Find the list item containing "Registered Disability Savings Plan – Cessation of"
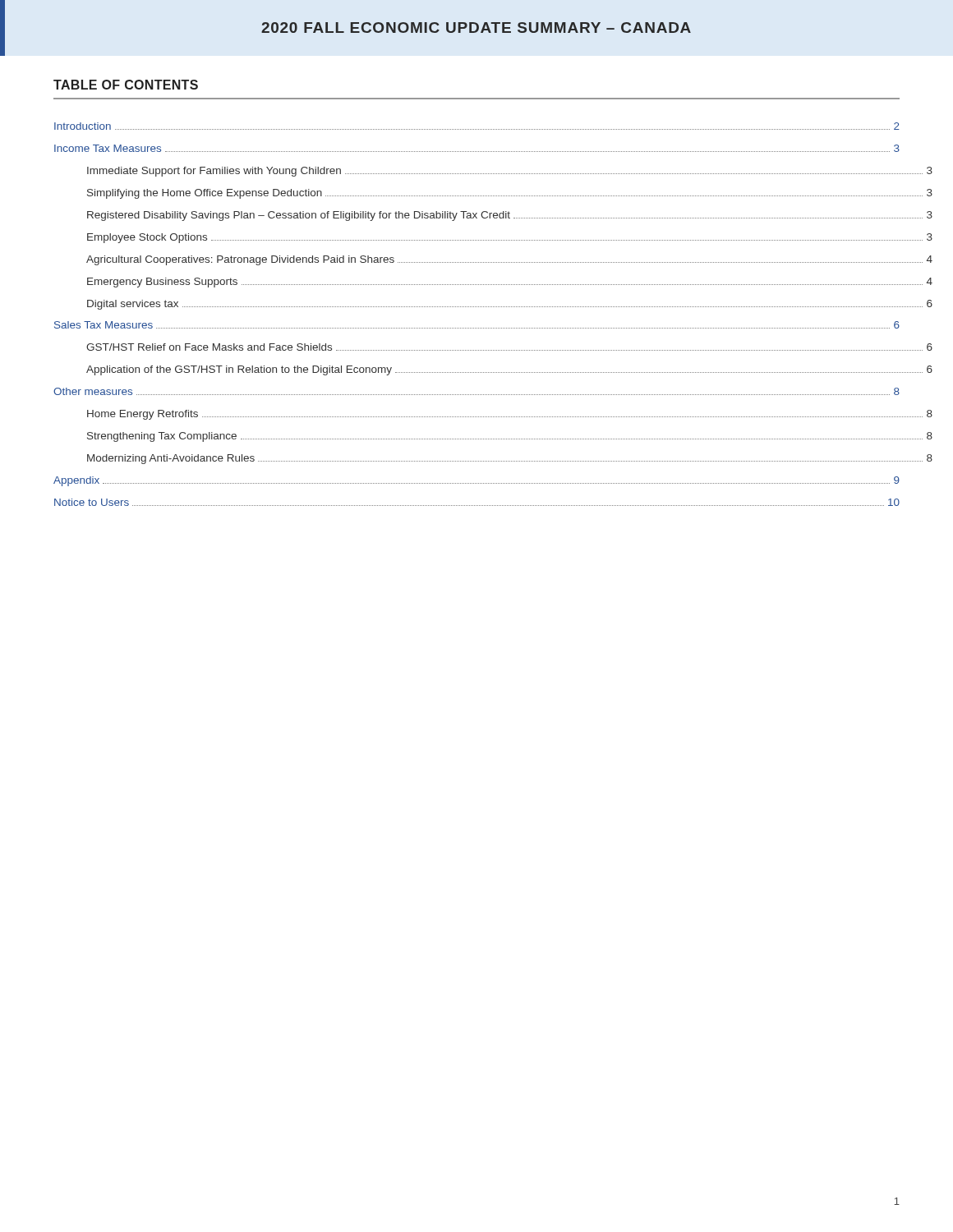Image resolution: width=953 pixels, height=1232 pixels. click(509, 215)
